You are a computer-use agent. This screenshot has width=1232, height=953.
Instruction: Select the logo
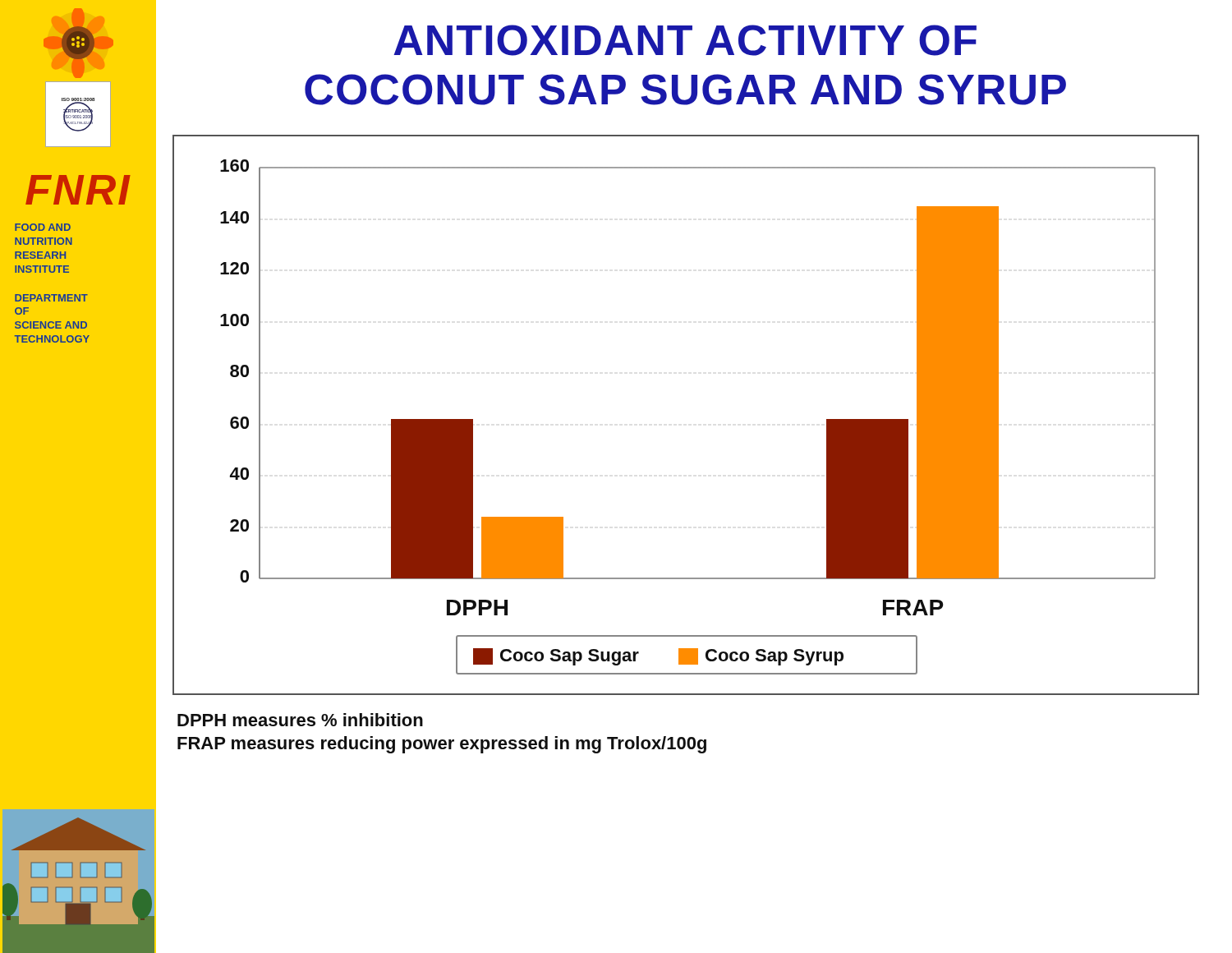(x=78, y=78)
